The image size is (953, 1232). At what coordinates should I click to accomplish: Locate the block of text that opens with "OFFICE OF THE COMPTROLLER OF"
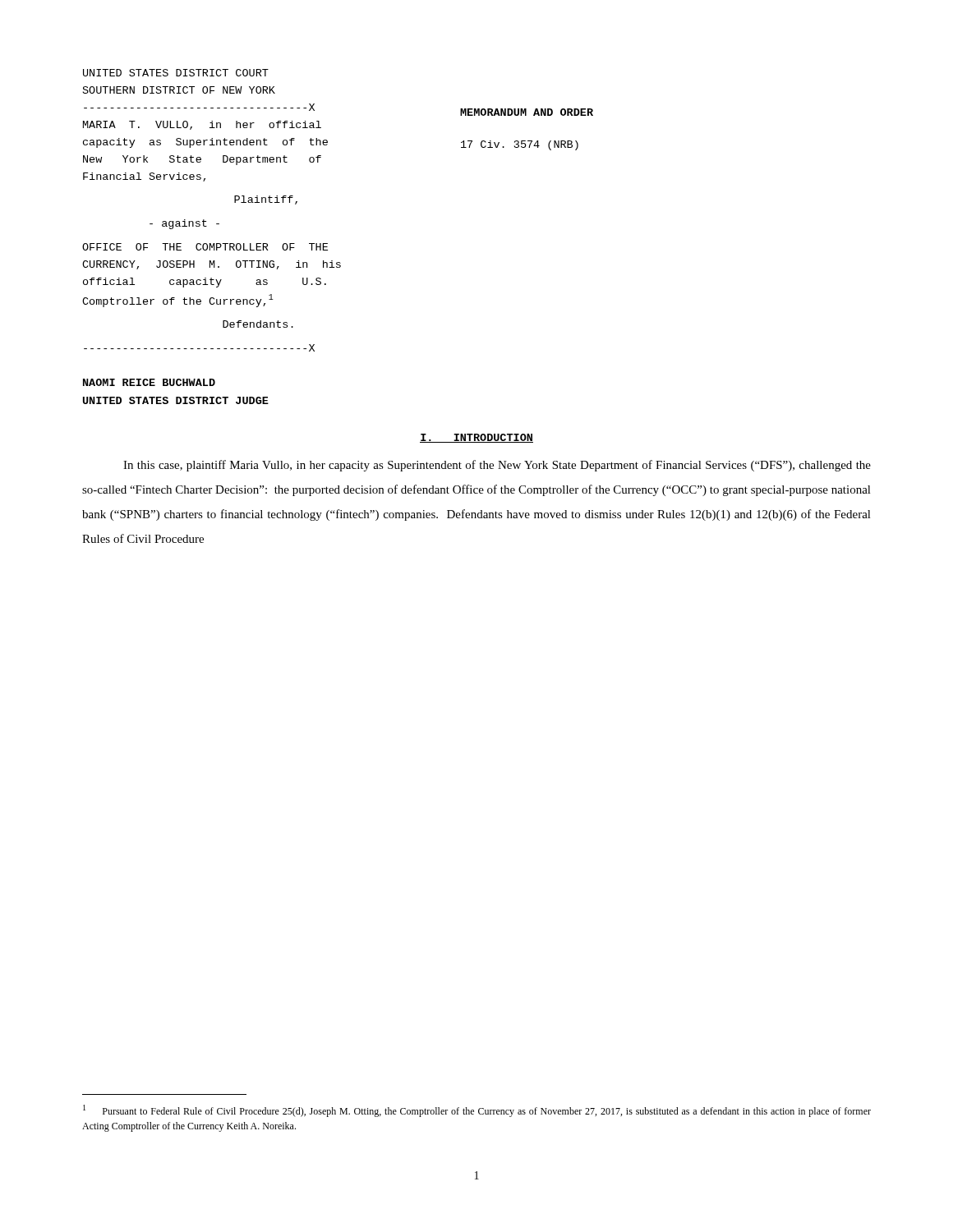pos(212,275)
